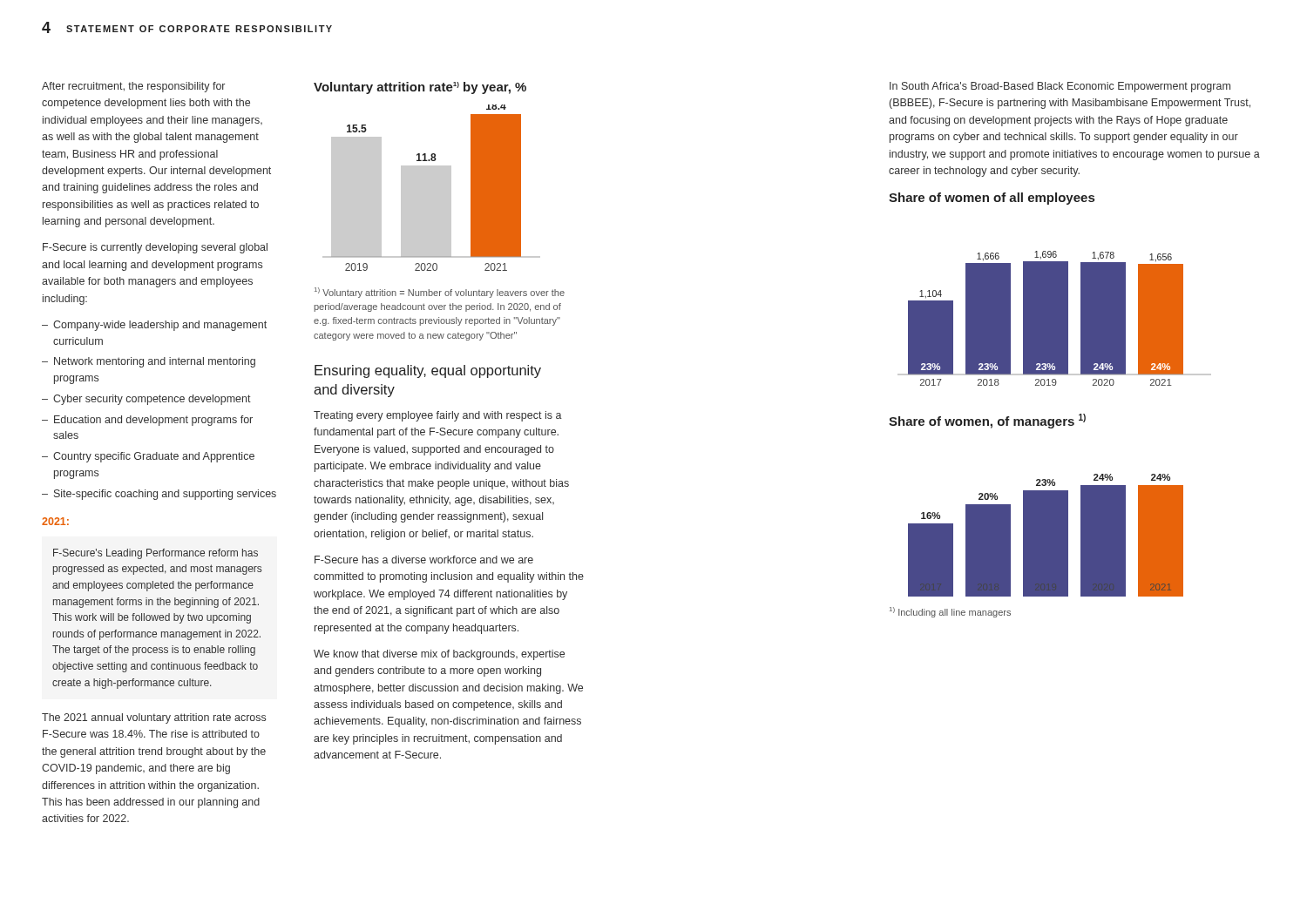Click on the passage starting "–Company-wide leadership and management curriculum"
The height and width of the screenshot is (924, 1307).
coord(159,333)
